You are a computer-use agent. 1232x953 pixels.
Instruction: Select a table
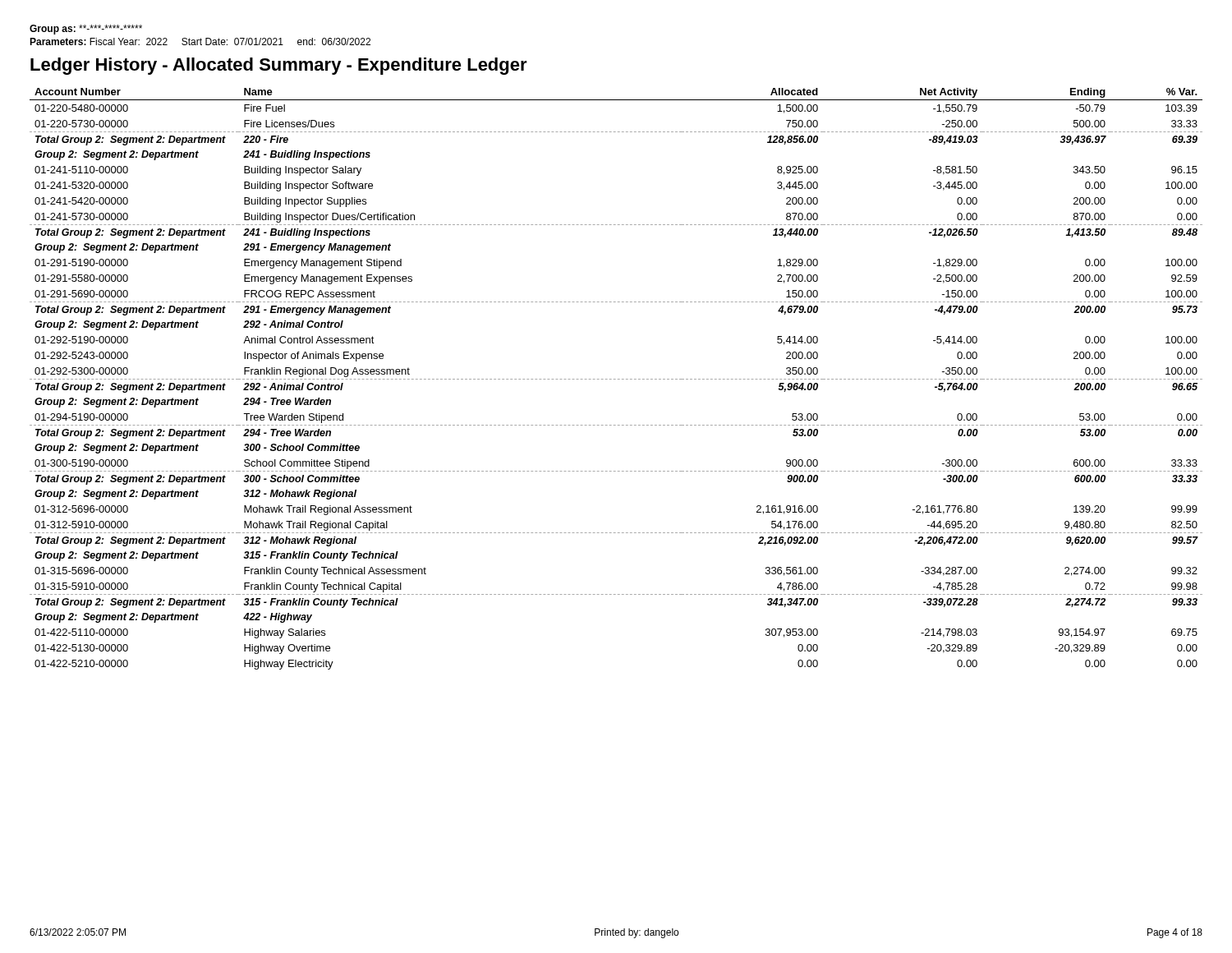point(616,377)
